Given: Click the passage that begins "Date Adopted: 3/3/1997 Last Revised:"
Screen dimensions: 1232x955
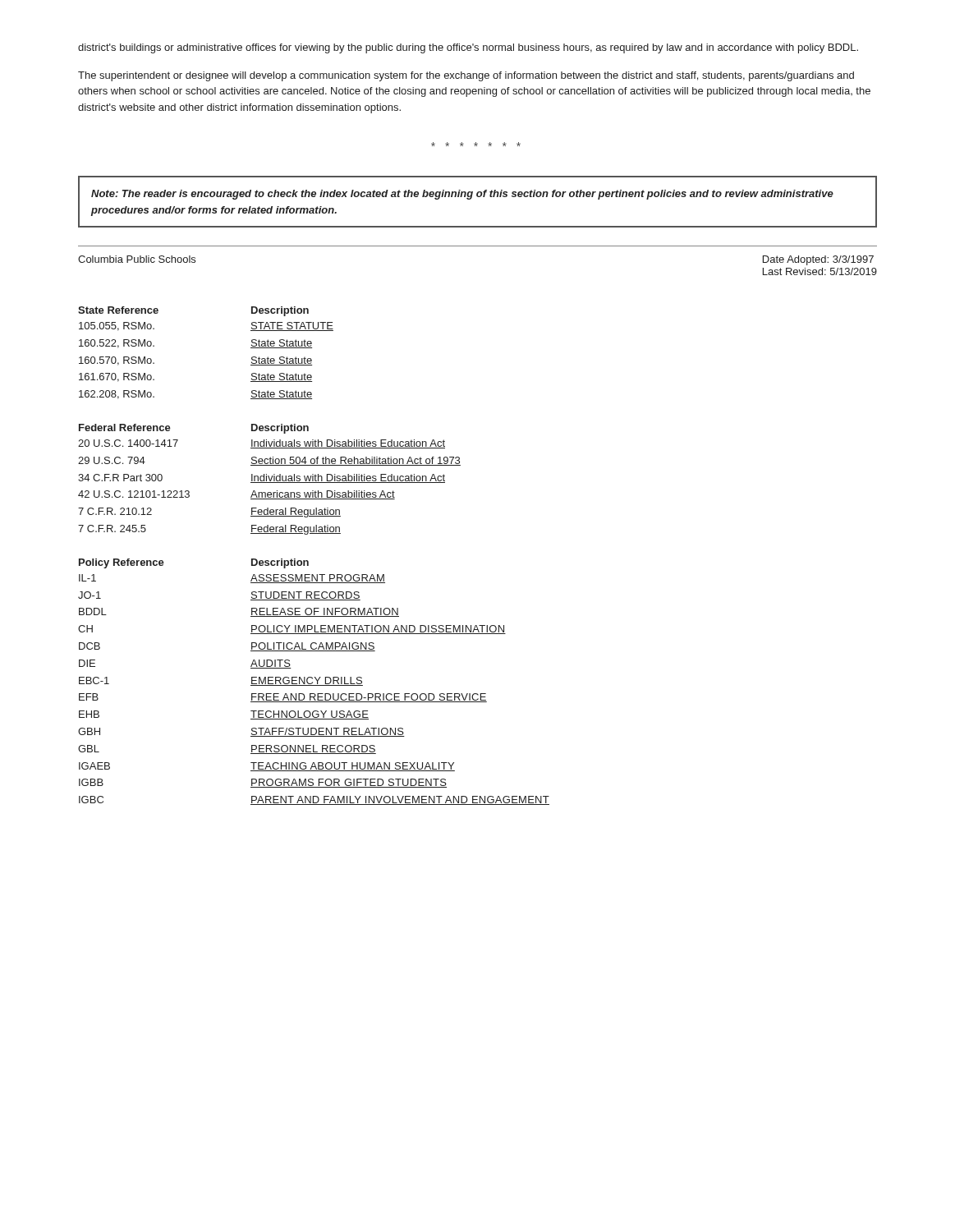Looking at the screenshot, I should click(x=819, y=265).
